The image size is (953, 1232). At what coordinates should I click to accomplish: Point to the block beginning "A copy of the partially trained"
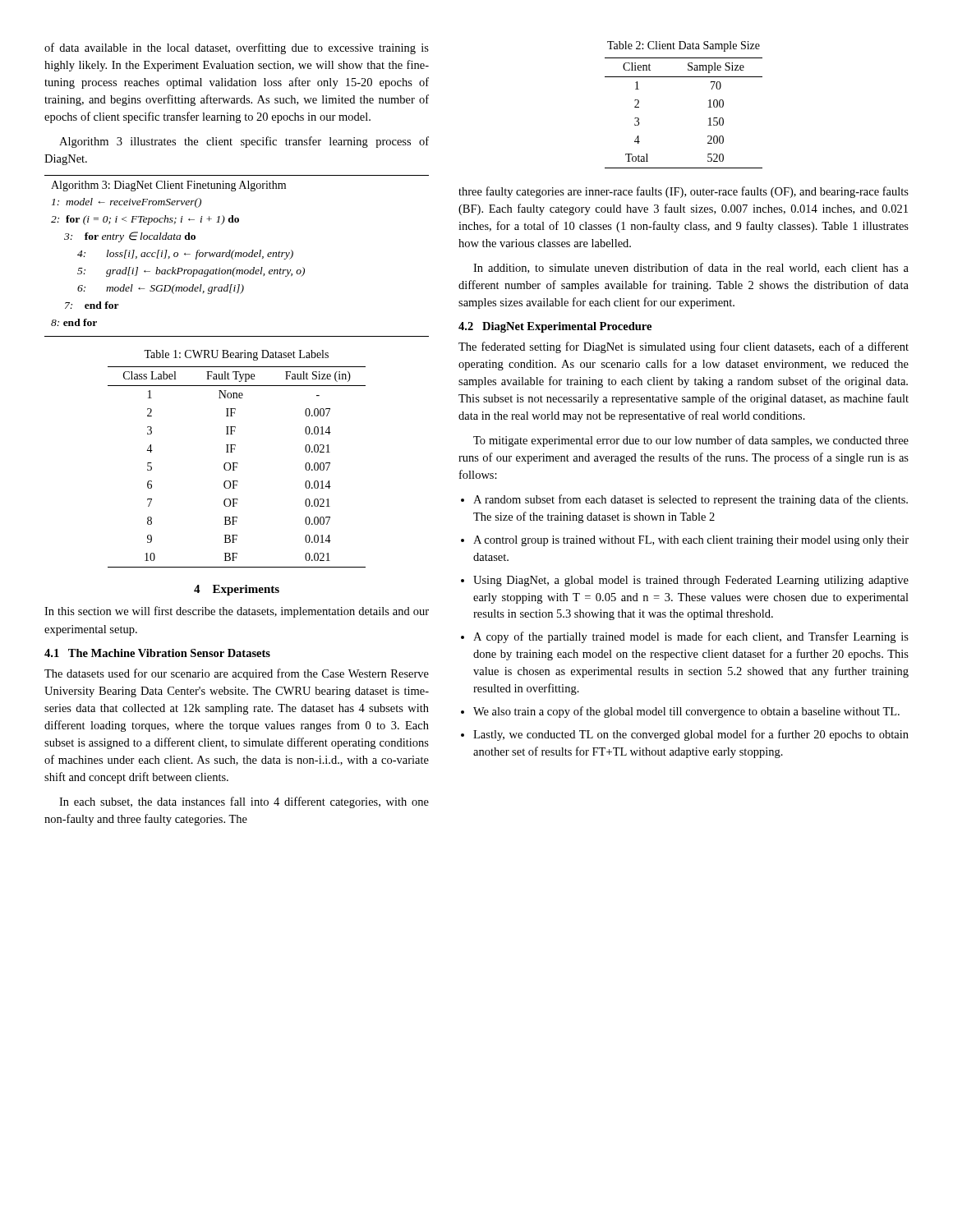pos(691,663)
